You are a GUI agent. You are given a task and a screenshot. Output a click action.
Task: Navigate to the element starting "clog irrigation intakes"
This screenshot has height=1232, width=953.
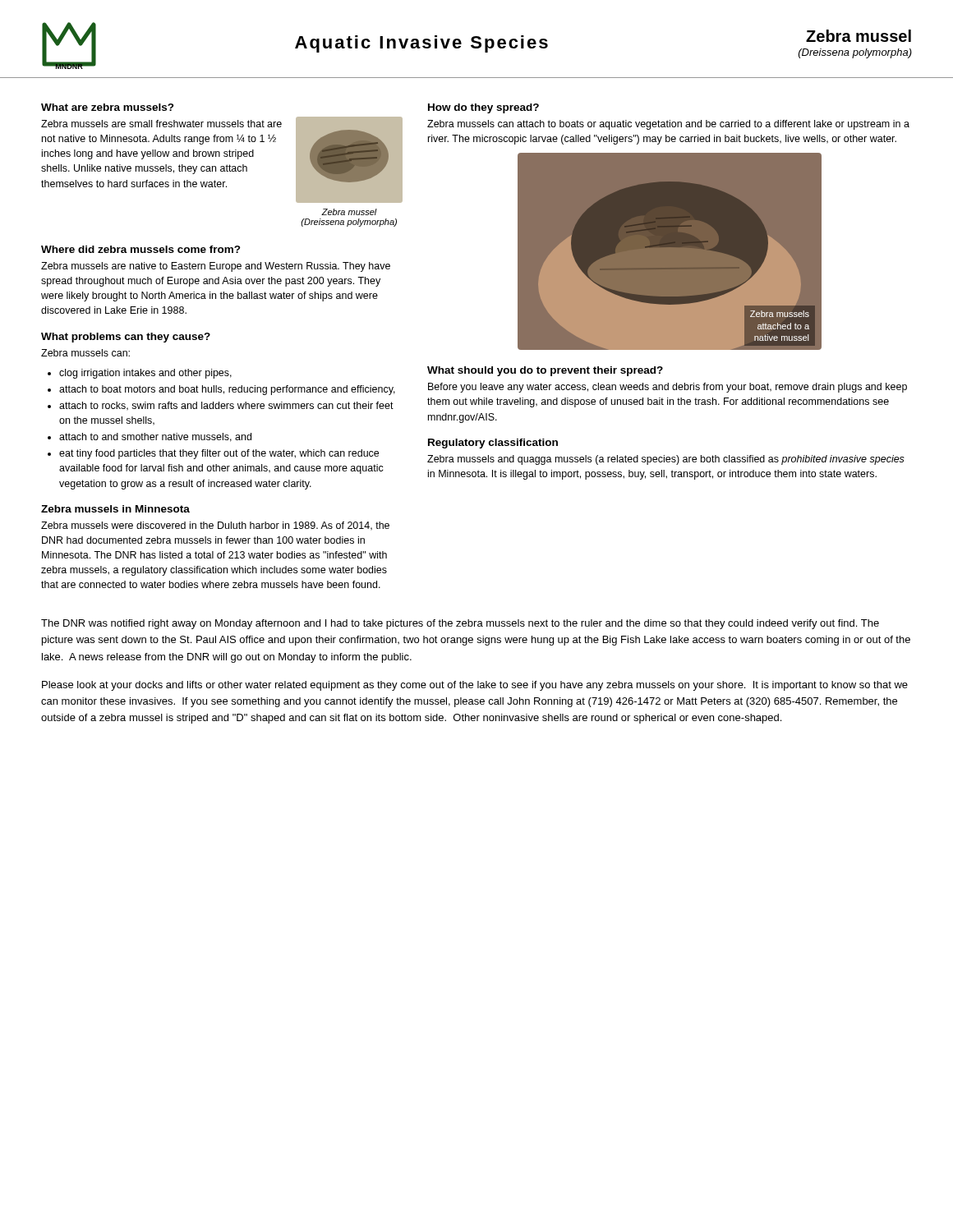click(x=222, y=373)
